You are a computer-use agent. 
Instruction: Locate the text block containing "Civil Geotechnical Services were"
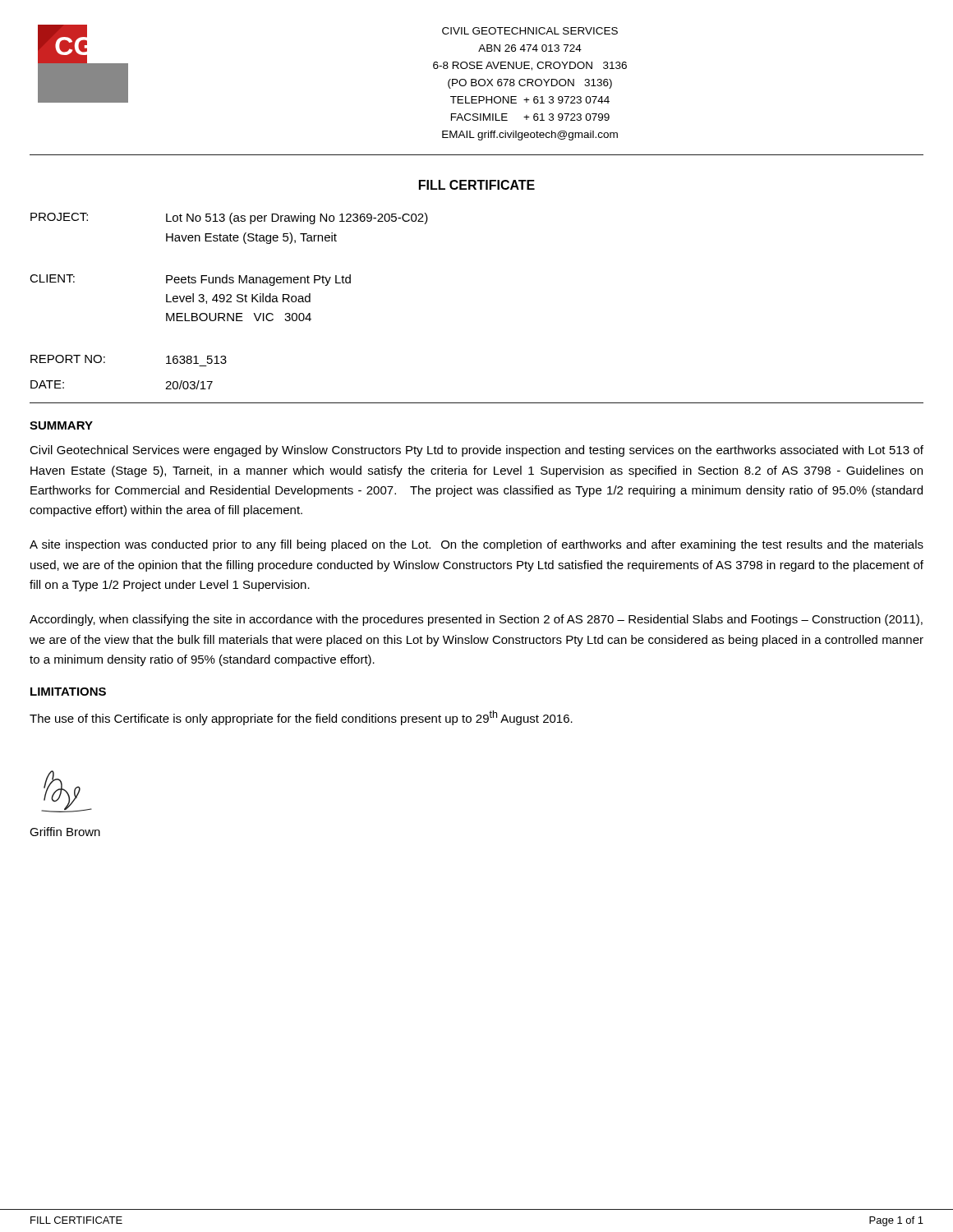(x=476, y=480)
